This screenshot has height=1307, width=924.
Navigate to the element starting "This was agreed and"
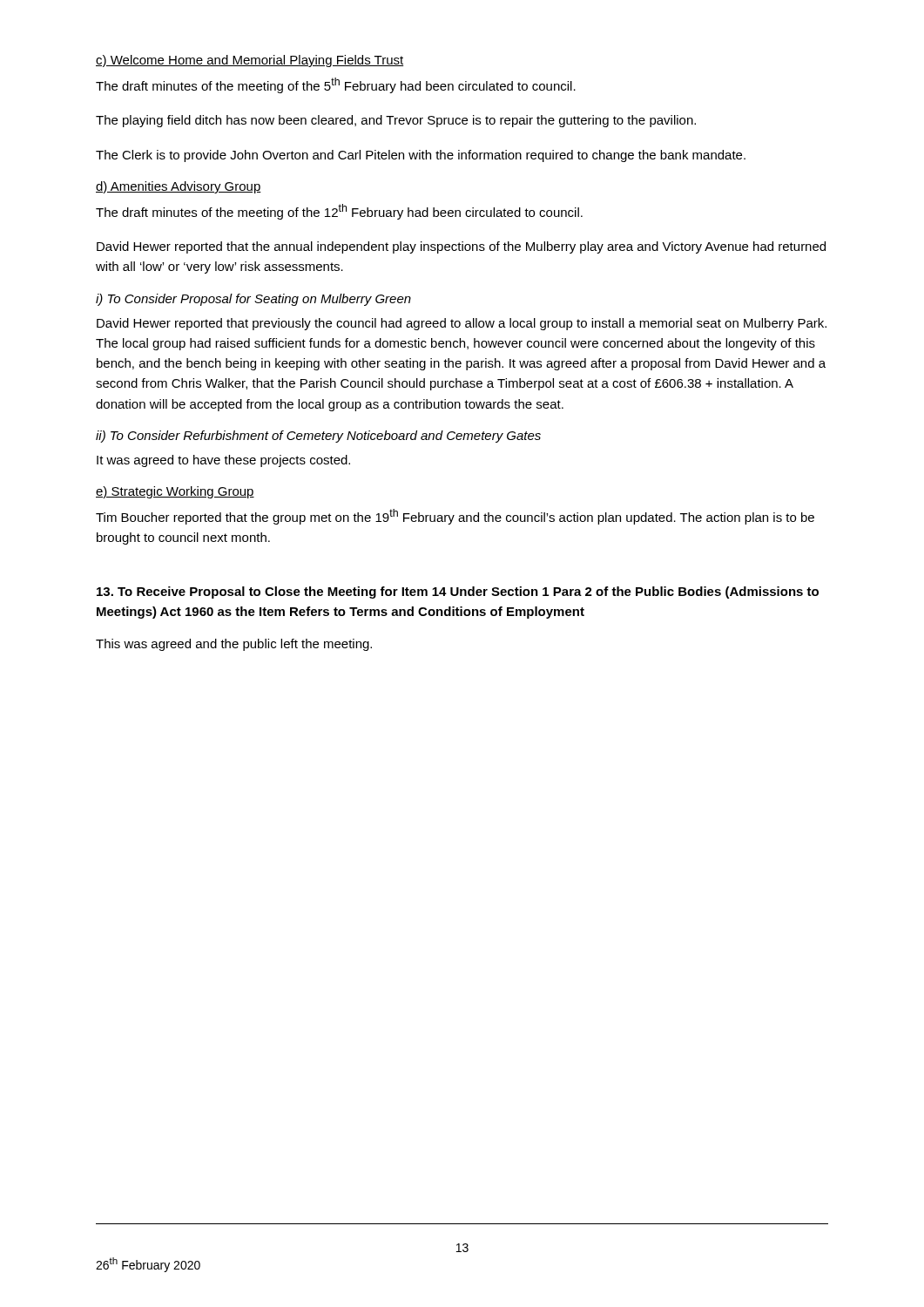coord(235,644)
